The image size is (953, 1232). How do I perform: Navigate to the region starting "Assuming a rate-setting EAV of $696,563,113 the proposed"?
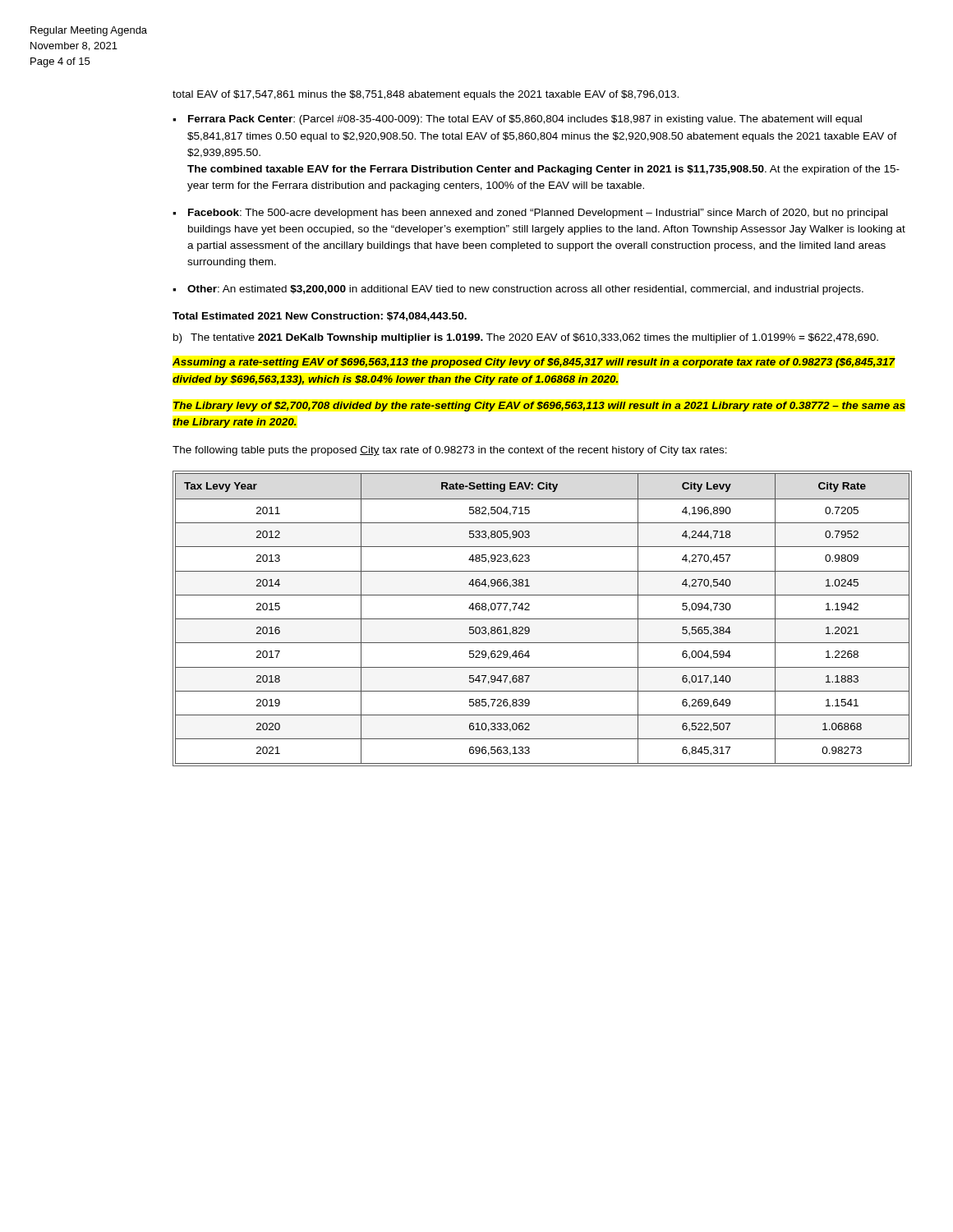tap(534, 370)
